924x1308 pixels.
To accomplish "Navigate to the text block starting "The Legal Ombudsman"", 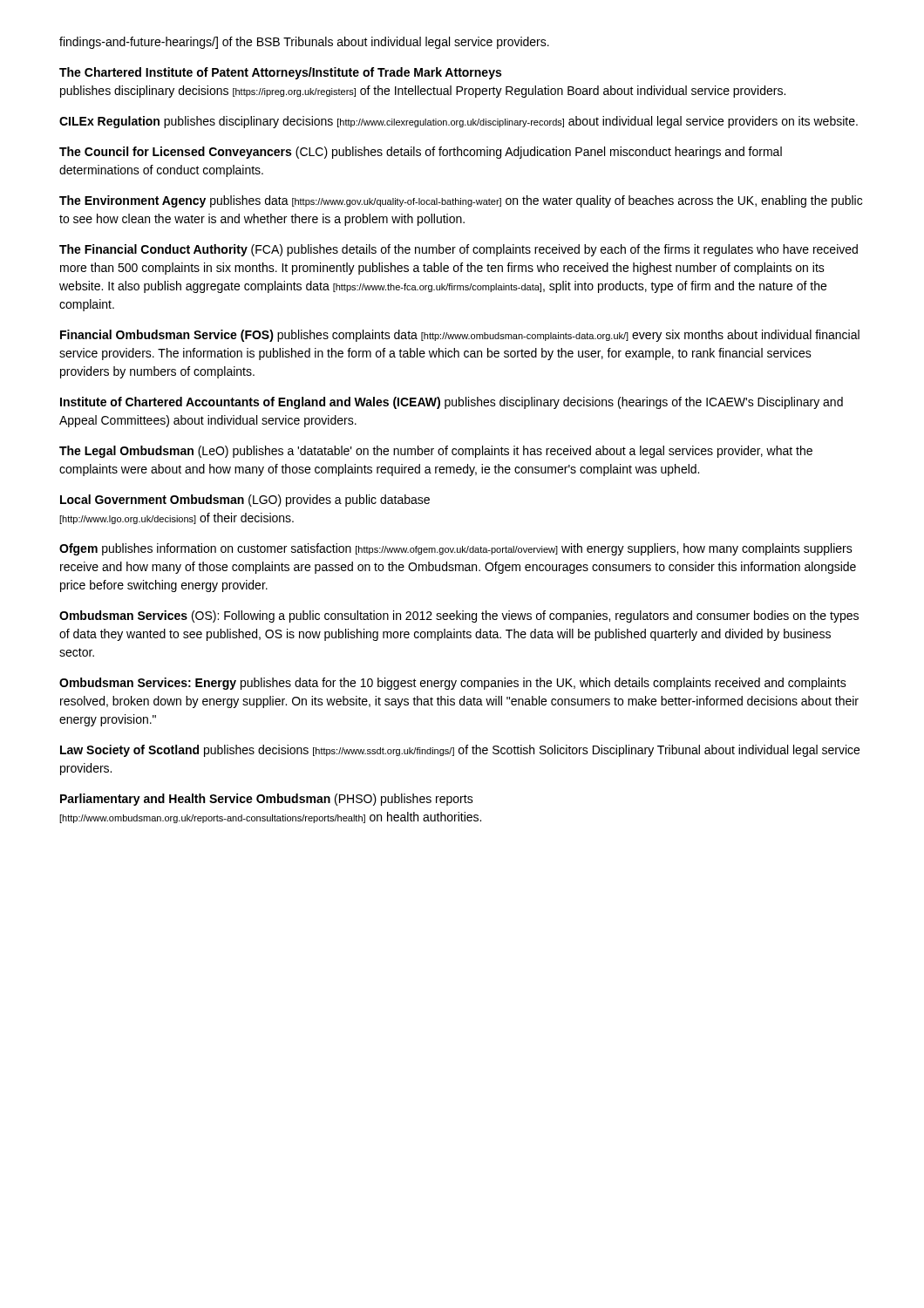I will [x=436, y=460].
